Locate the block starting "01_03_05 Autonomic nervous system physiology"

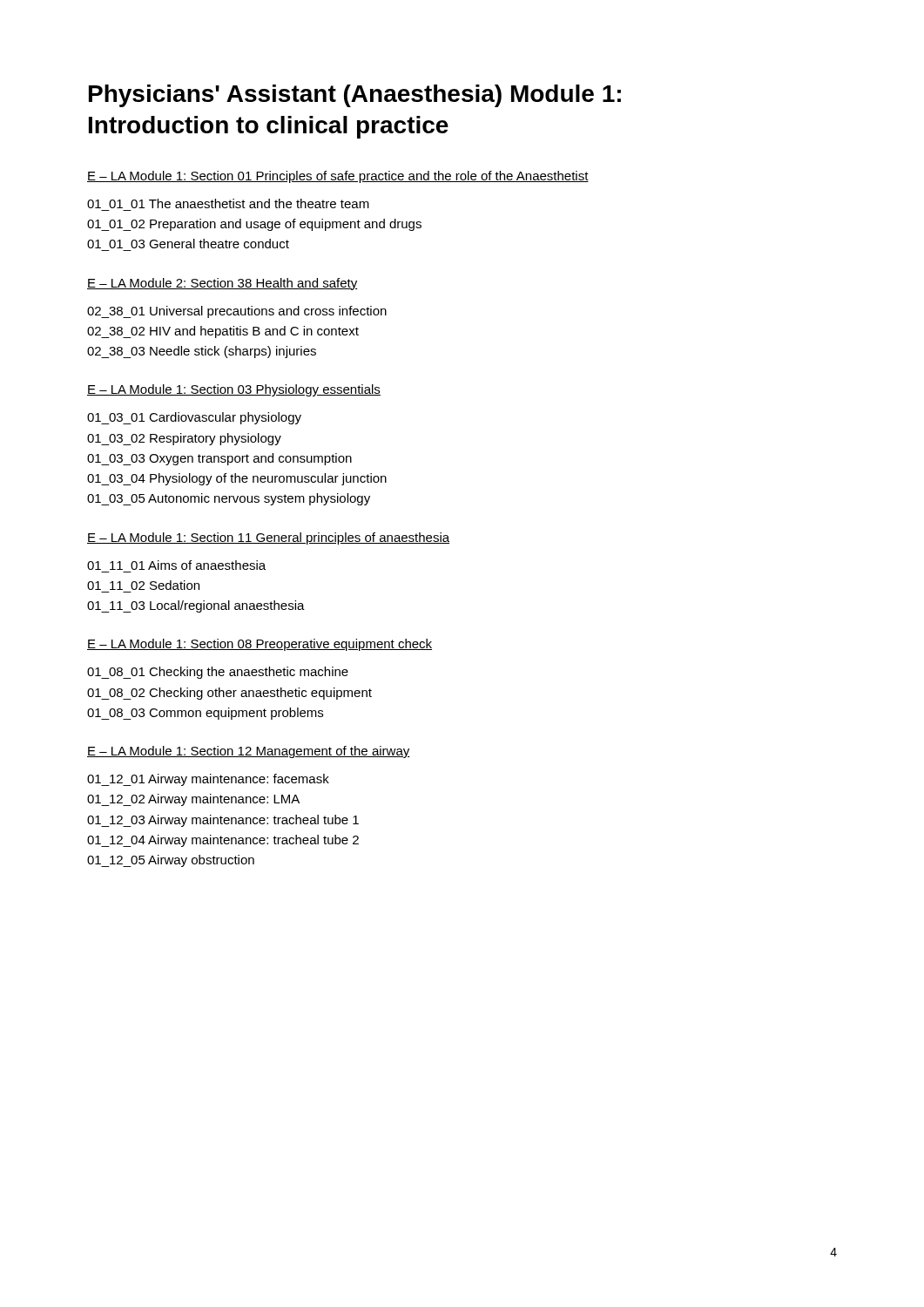229,498
